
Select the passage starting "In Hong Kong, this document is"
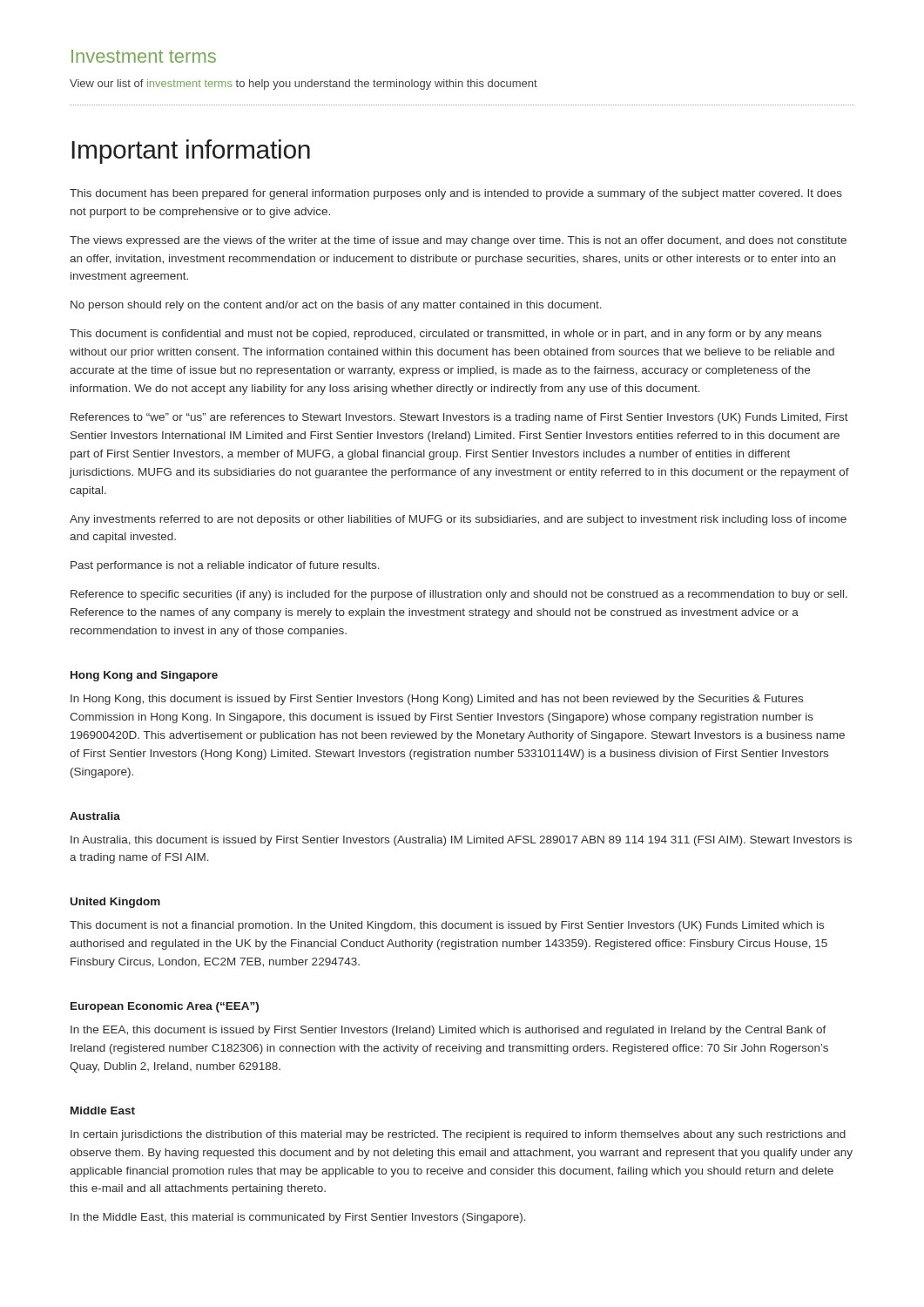(462, 736)
